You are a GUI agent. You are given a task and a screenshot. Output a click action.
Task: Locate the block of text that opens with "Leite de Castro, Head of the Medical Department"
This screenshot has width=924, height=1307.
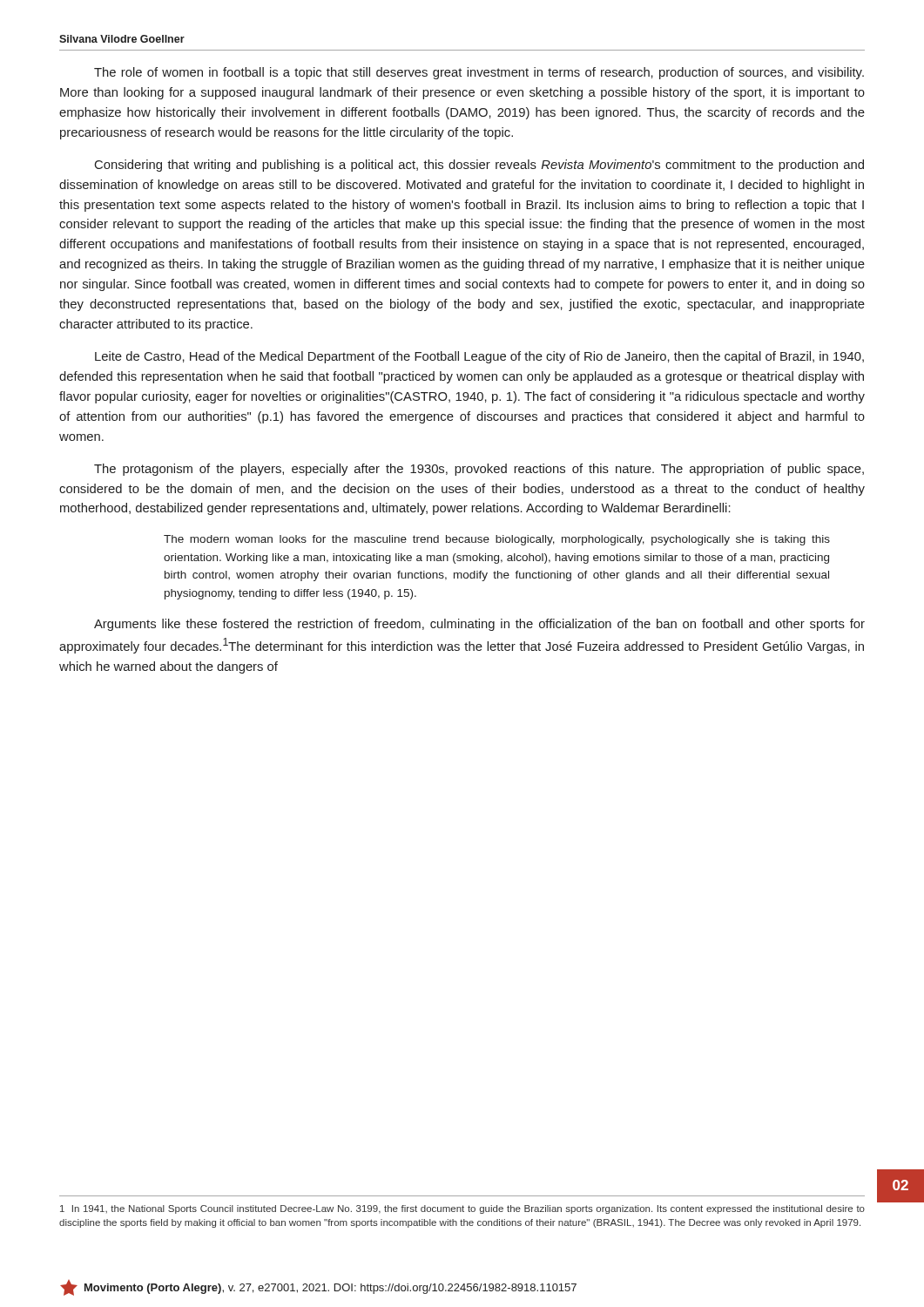click(x=462, y=396)
